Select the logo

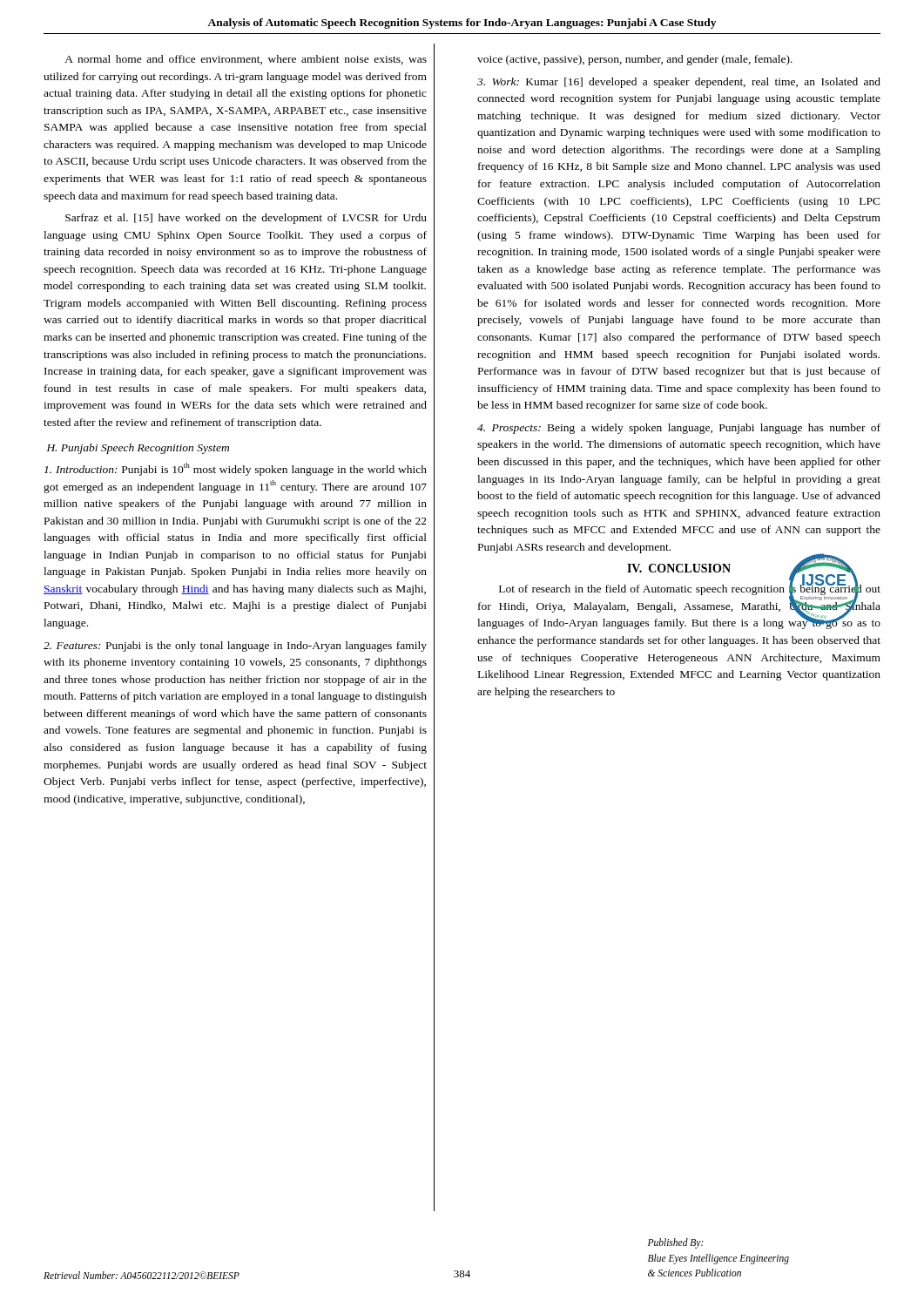pyautogui.click(x=824, y=592)
